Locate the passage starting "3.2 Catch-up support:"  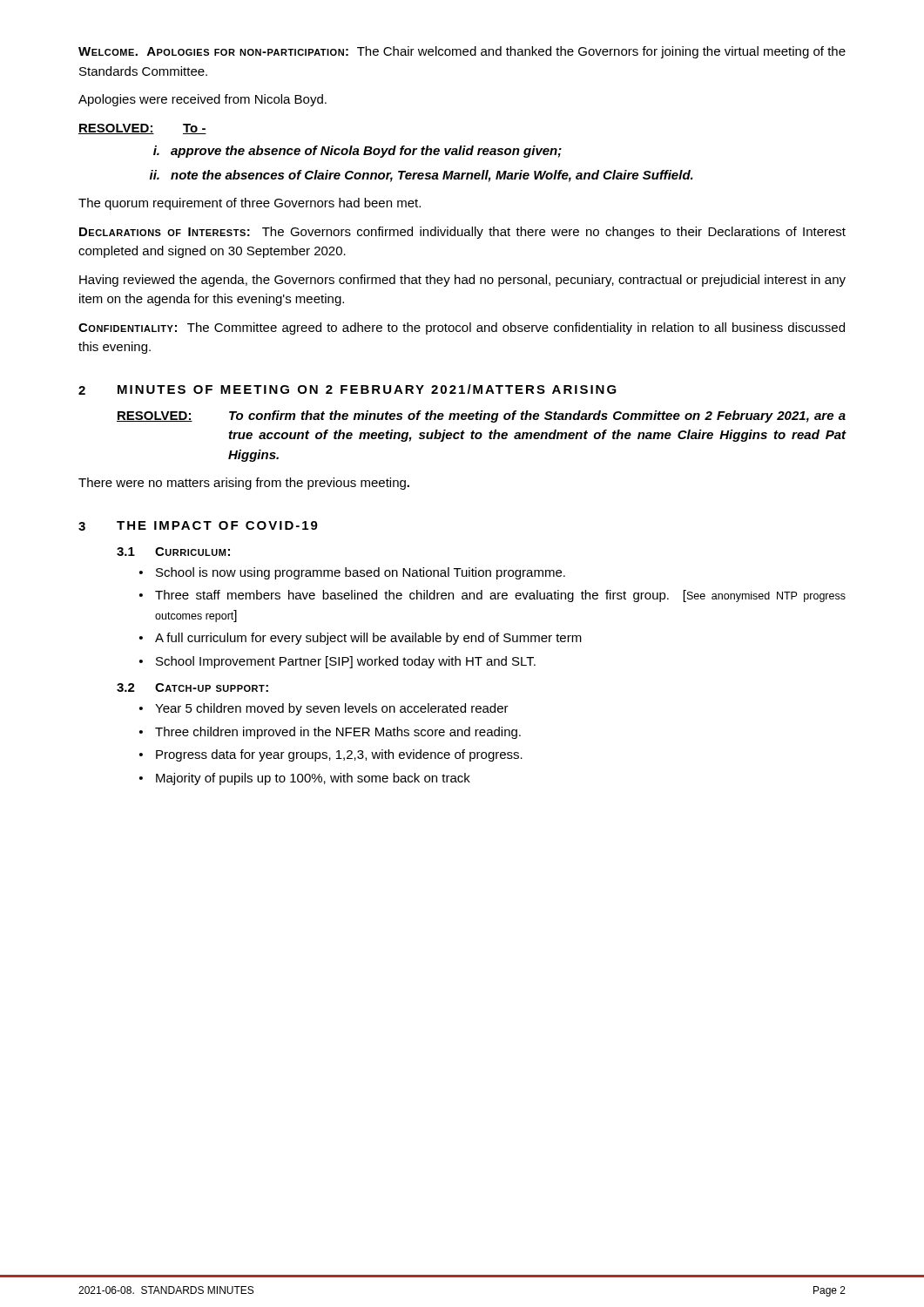193,687
